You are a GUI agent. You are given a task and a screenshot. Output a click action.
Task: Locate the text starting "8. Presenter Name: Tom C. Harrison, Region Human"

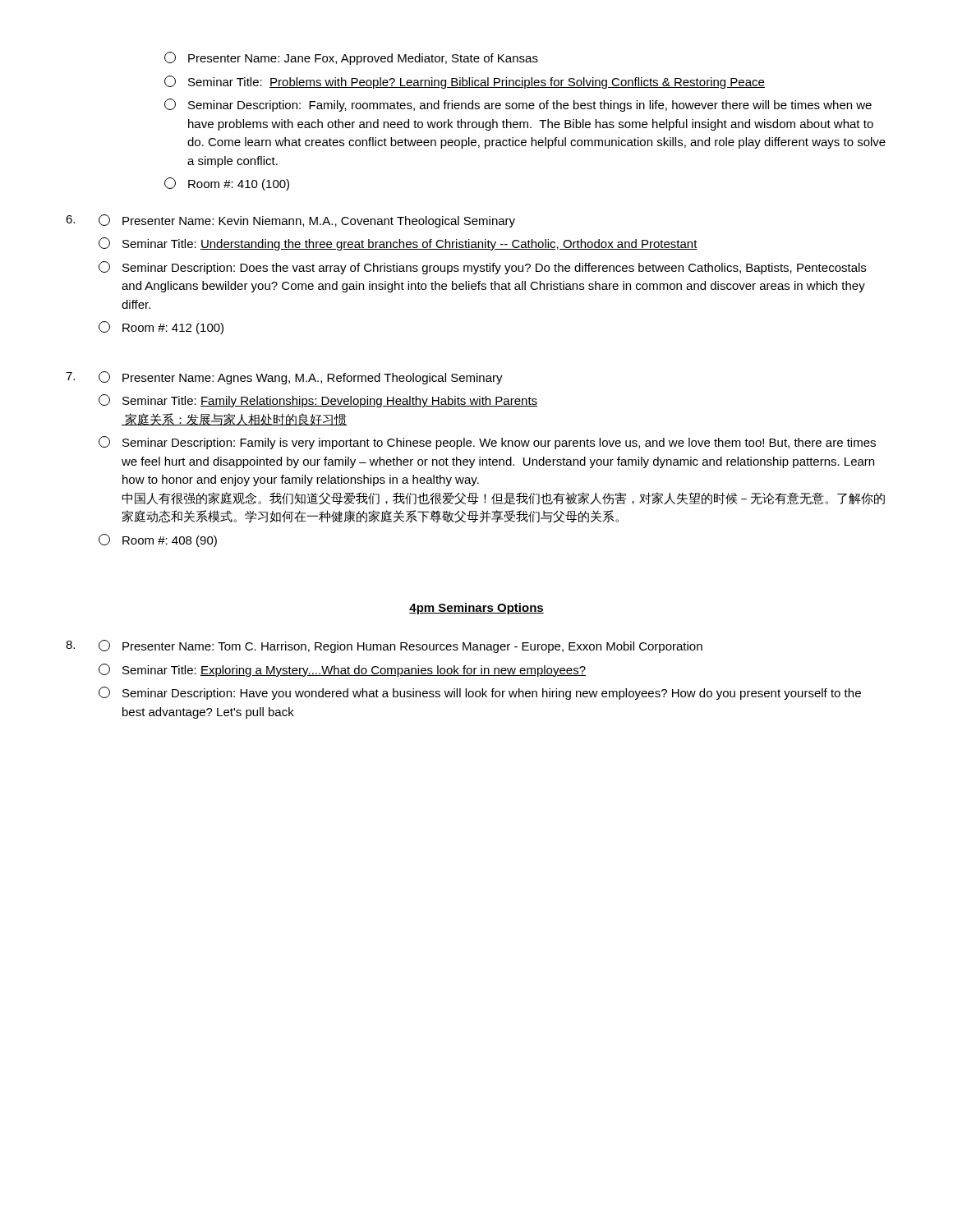[x=476, y=682]
